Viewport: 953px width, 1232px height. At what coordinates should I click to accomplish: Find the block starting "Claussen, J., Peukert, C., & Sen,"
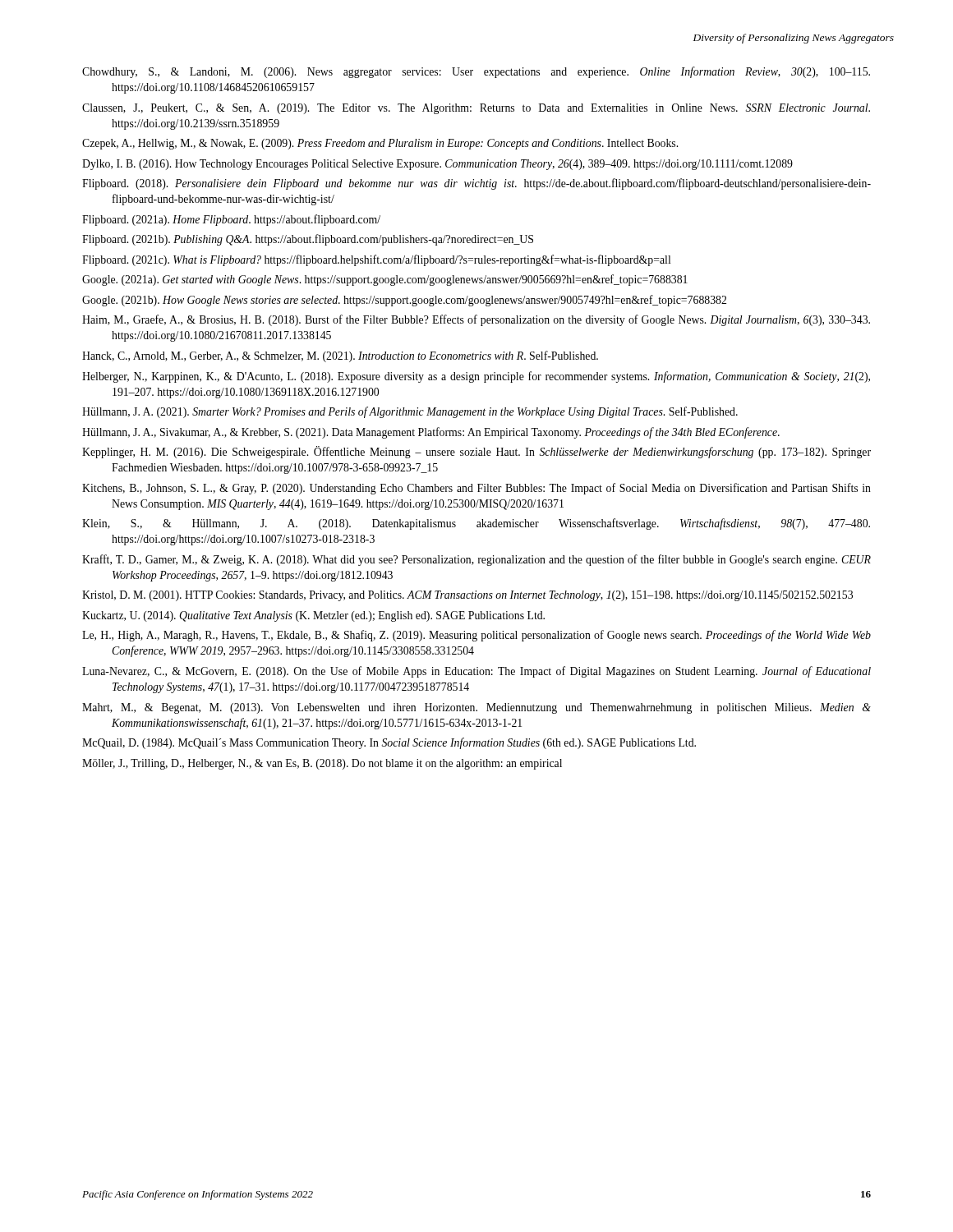[x=476, y=115]
